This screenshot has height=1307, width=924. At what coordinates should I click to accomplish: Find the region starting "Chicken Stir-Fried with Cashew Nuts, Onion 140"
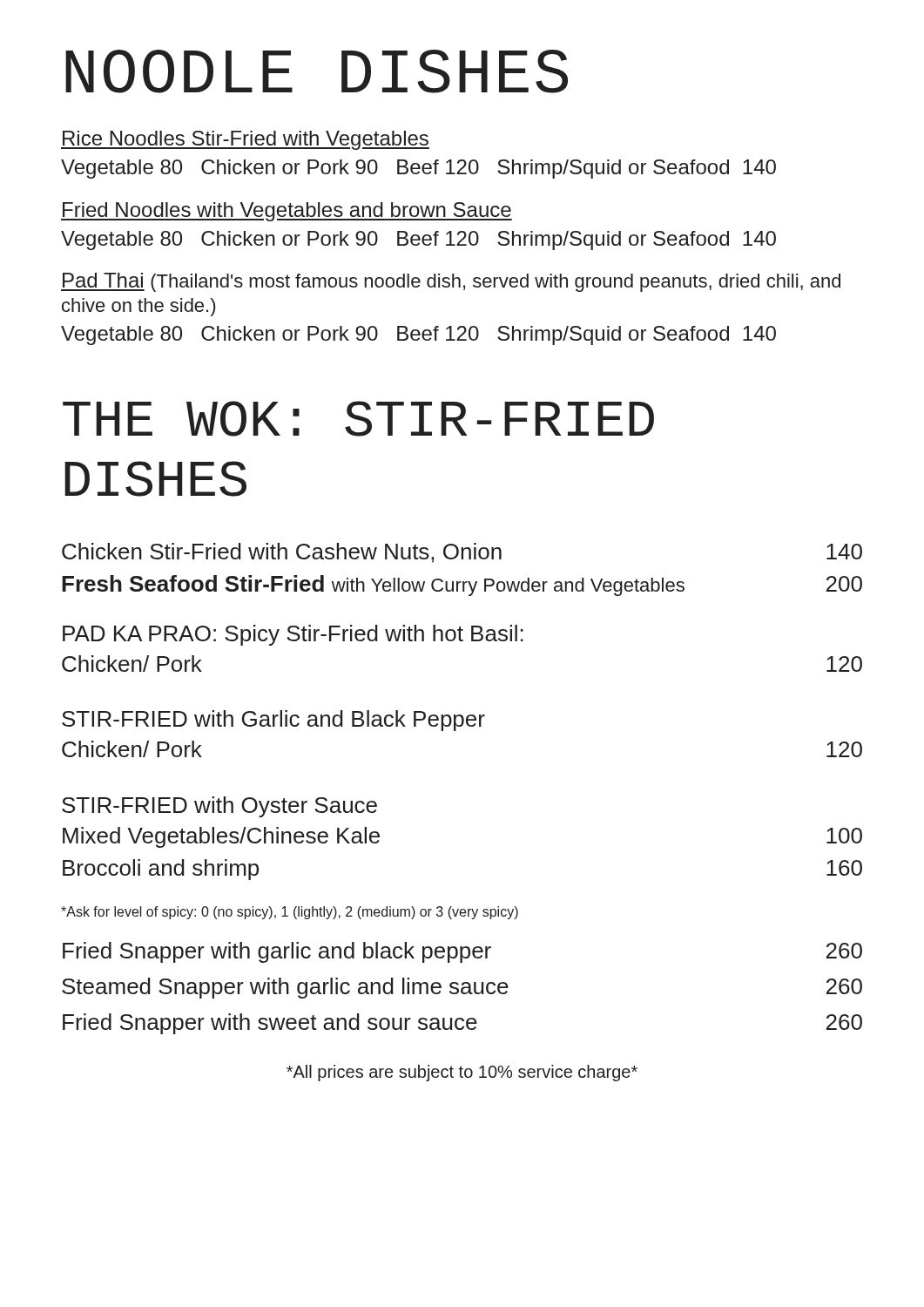pyautogui.click(x=462, y=552)
